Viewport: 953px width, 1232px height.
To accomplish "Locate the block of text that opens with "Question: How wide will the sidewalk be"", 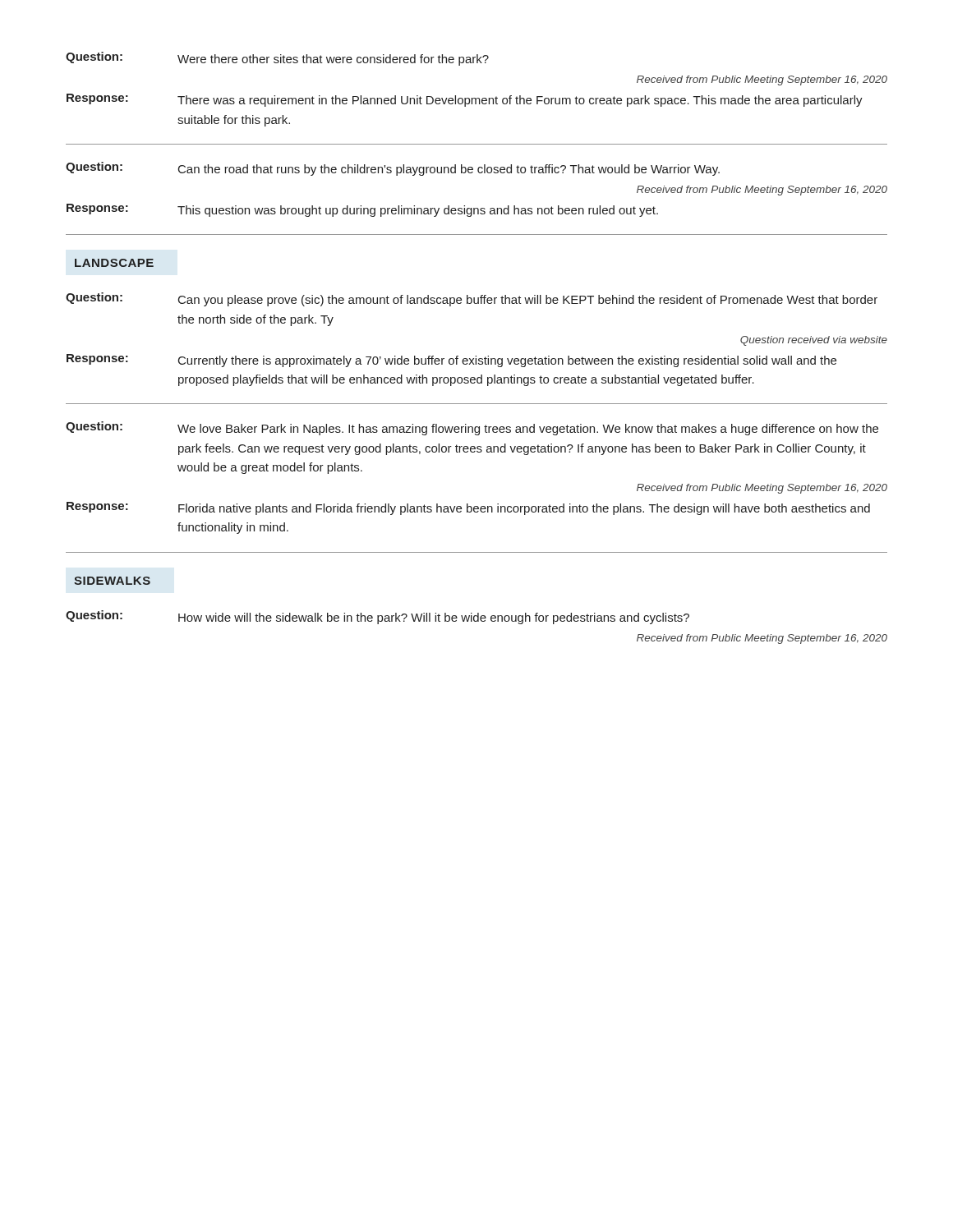I will click(x=476, y=617).
